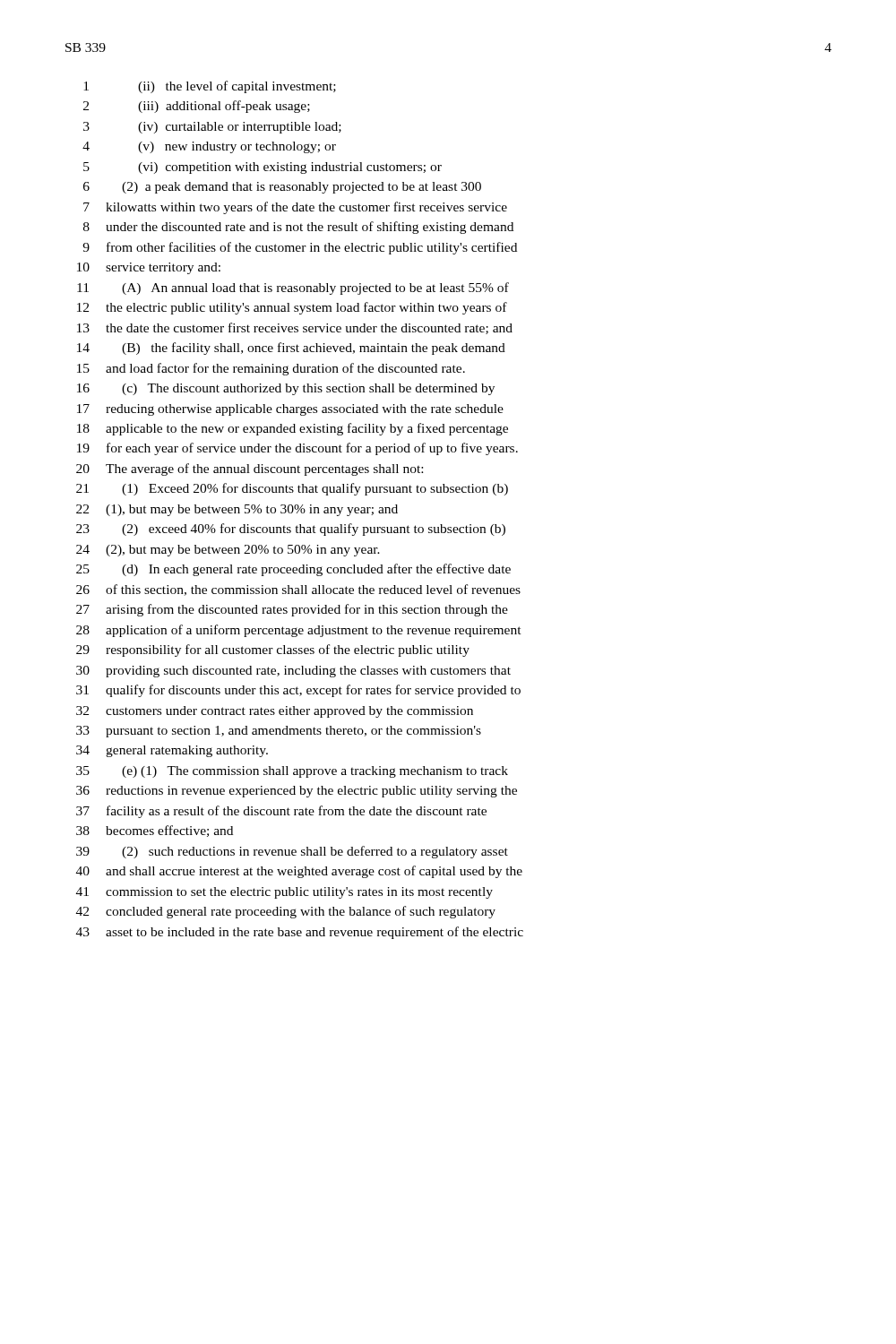
Task: Locate the block starting "41 commission to set the electric public"
Action: tap(448, 891)
